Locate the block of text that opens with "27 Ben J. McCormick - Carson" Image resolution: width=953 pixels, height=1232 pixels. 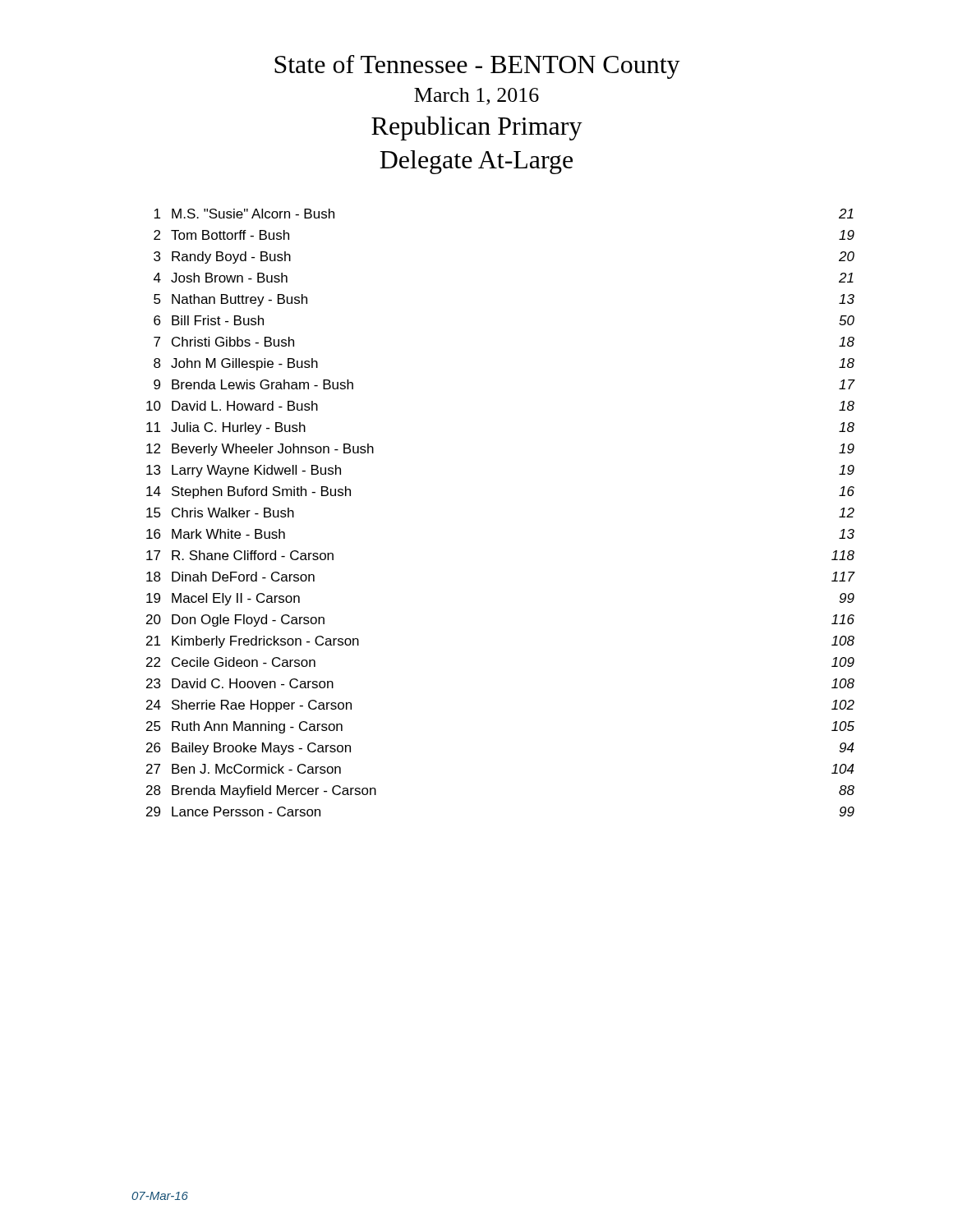(253, 768)
